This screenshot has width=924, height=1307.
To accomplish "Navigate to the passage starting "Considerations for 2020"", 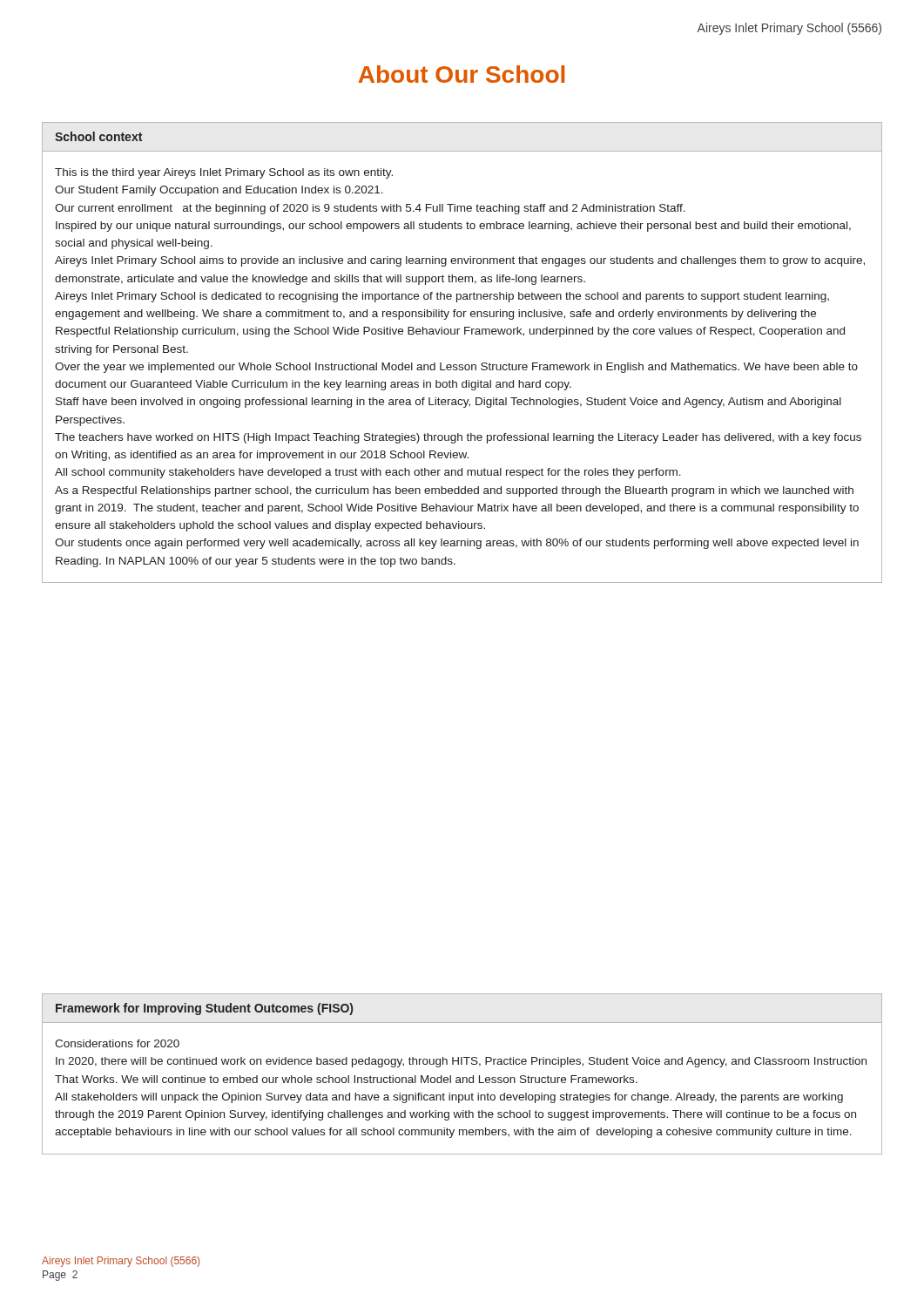I will (x=462, y=1088).
